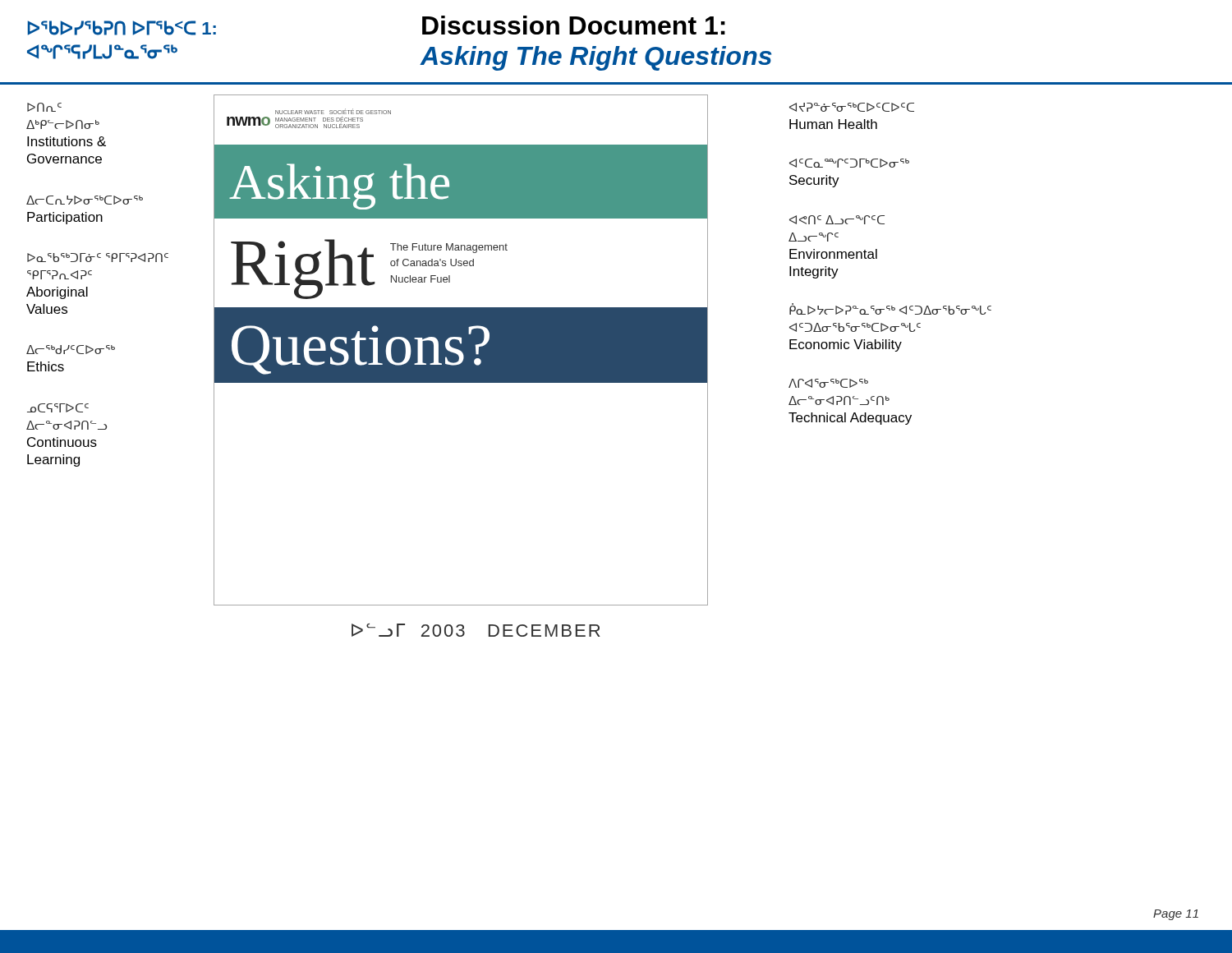The height and width of the screenshot is (953, 1232).
Task: Where does it say "ᐃᓕᑕᕆᔭᐅᓂᖅᑕᐅᓂᖅ Participation"?
Action: (x=112, y=208)
